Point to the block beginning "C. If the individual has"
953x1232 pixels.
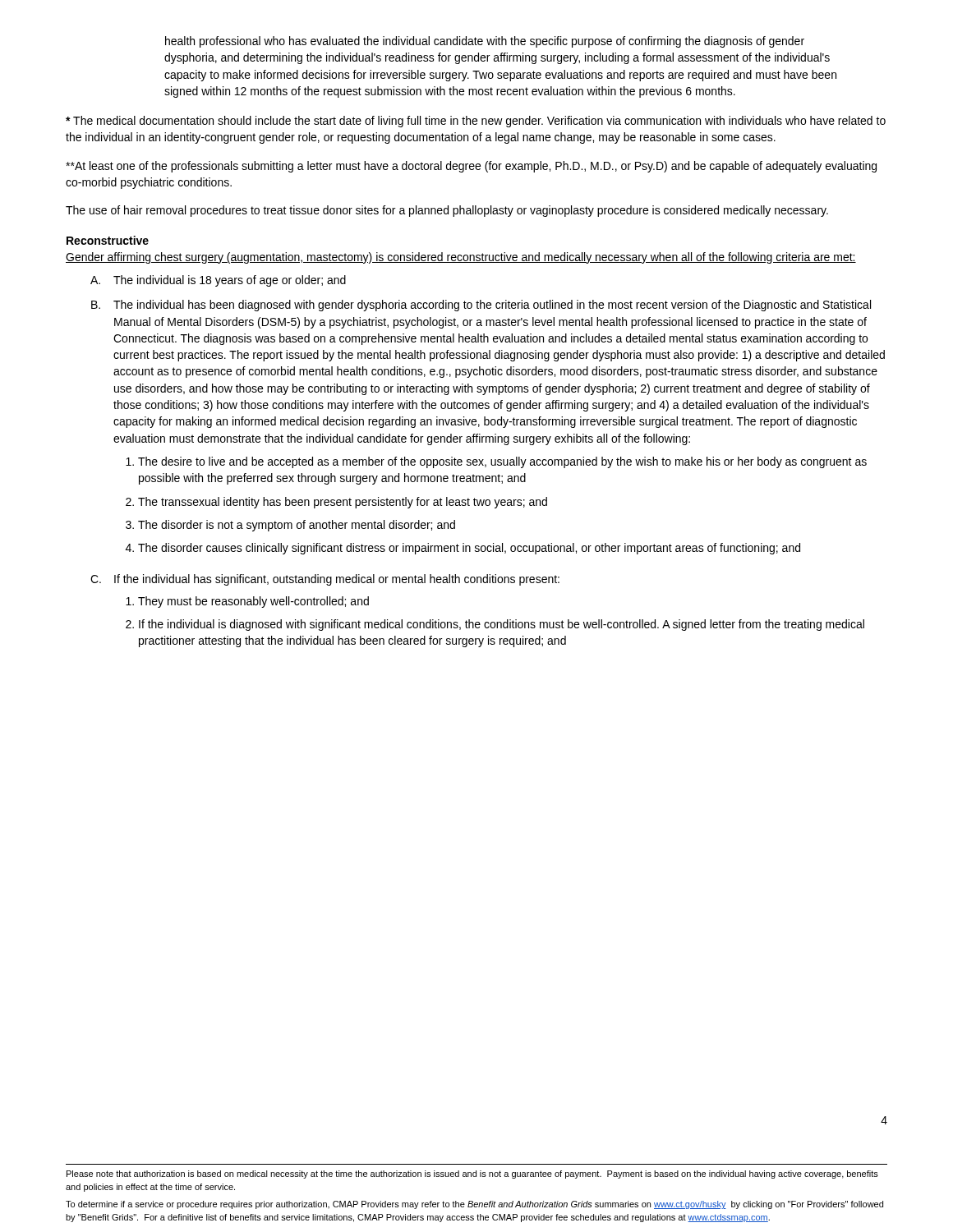[x=489, y=614]
